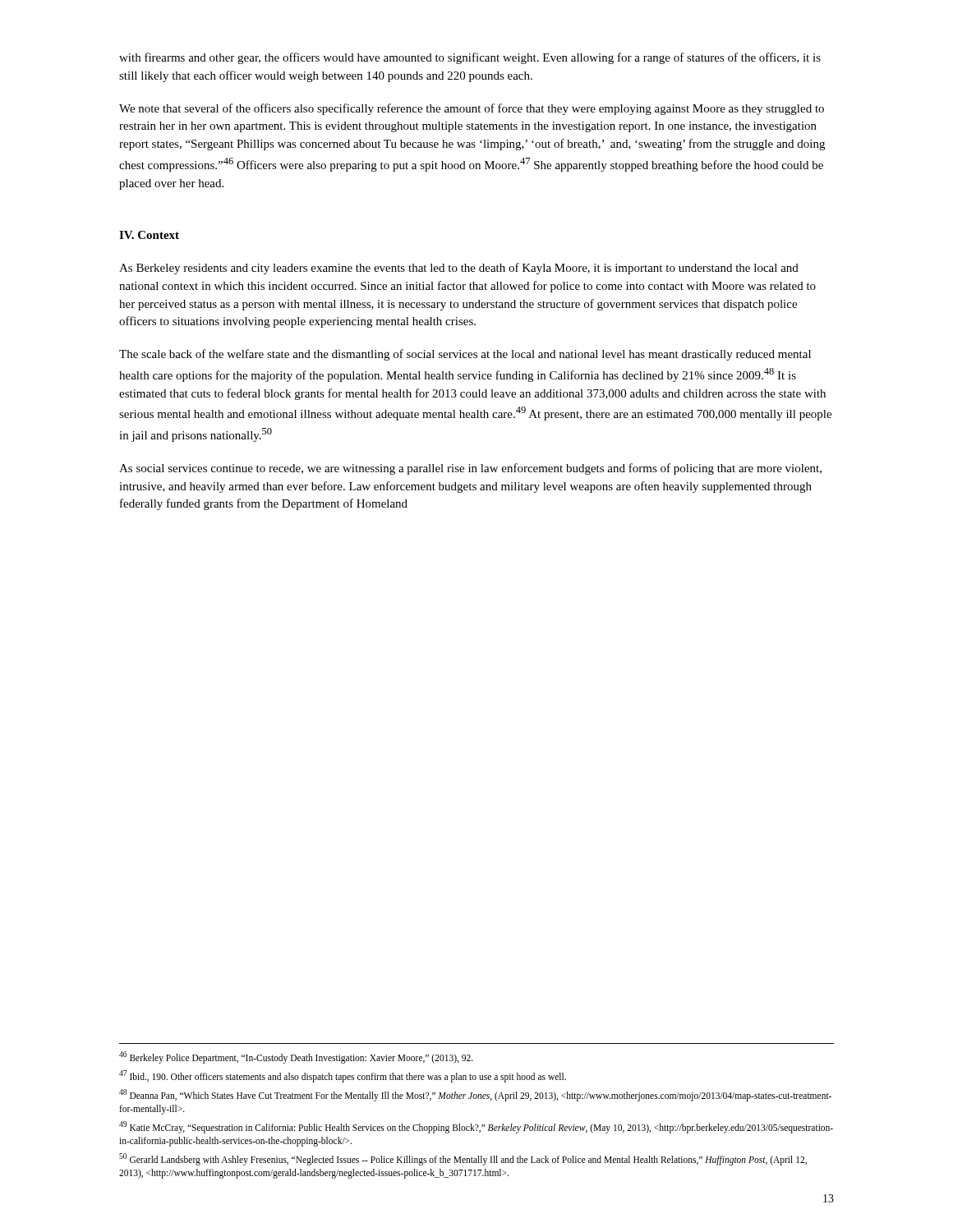Find the block on this page that starts "The scale back of the welfare state and"
Viewport: 953px width, 1232px height.
coord(476,395)
